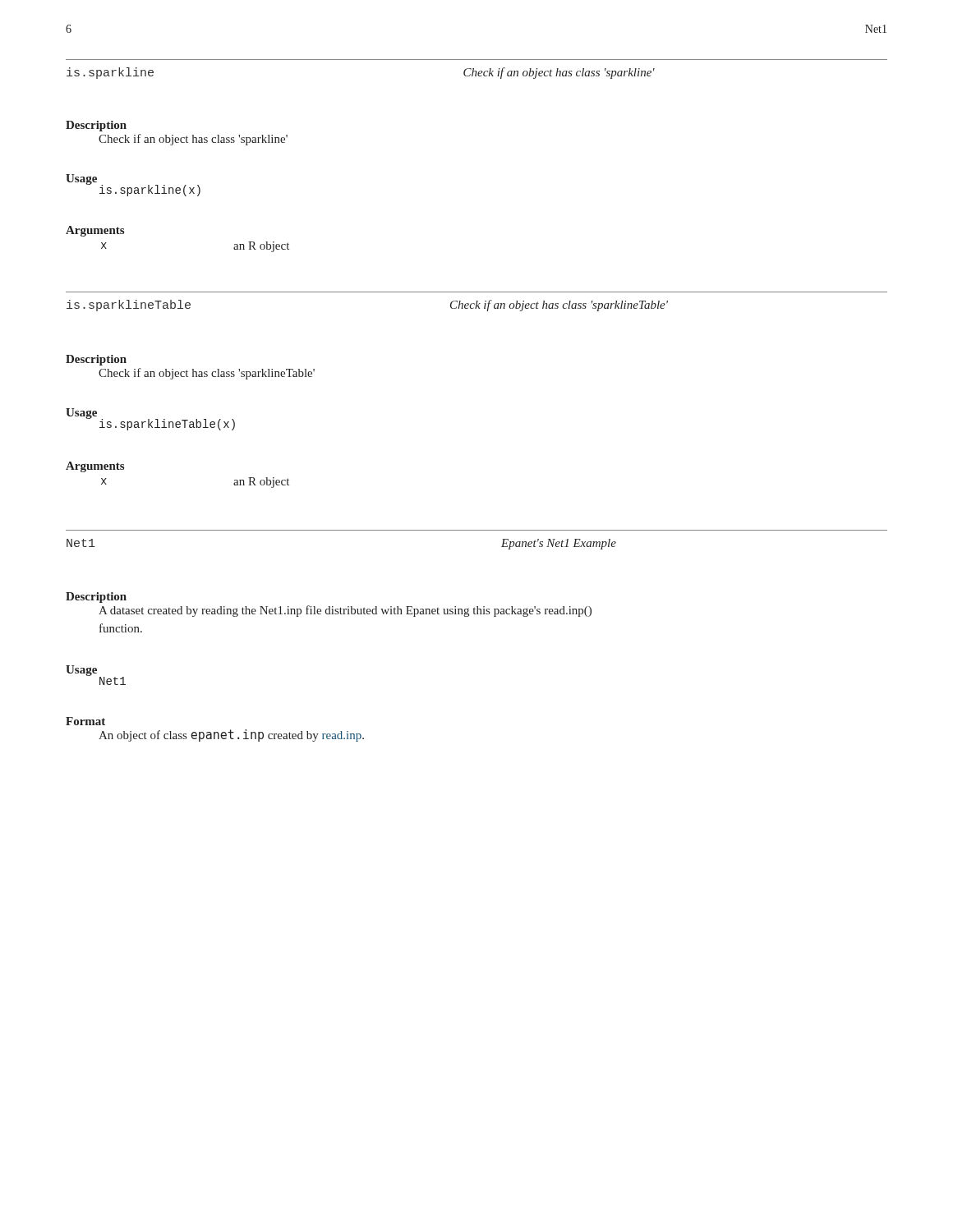Click on the section header with the text "is.sparklineTable Check if"
Screen dimensions: 1232x953
pos(476,304)
